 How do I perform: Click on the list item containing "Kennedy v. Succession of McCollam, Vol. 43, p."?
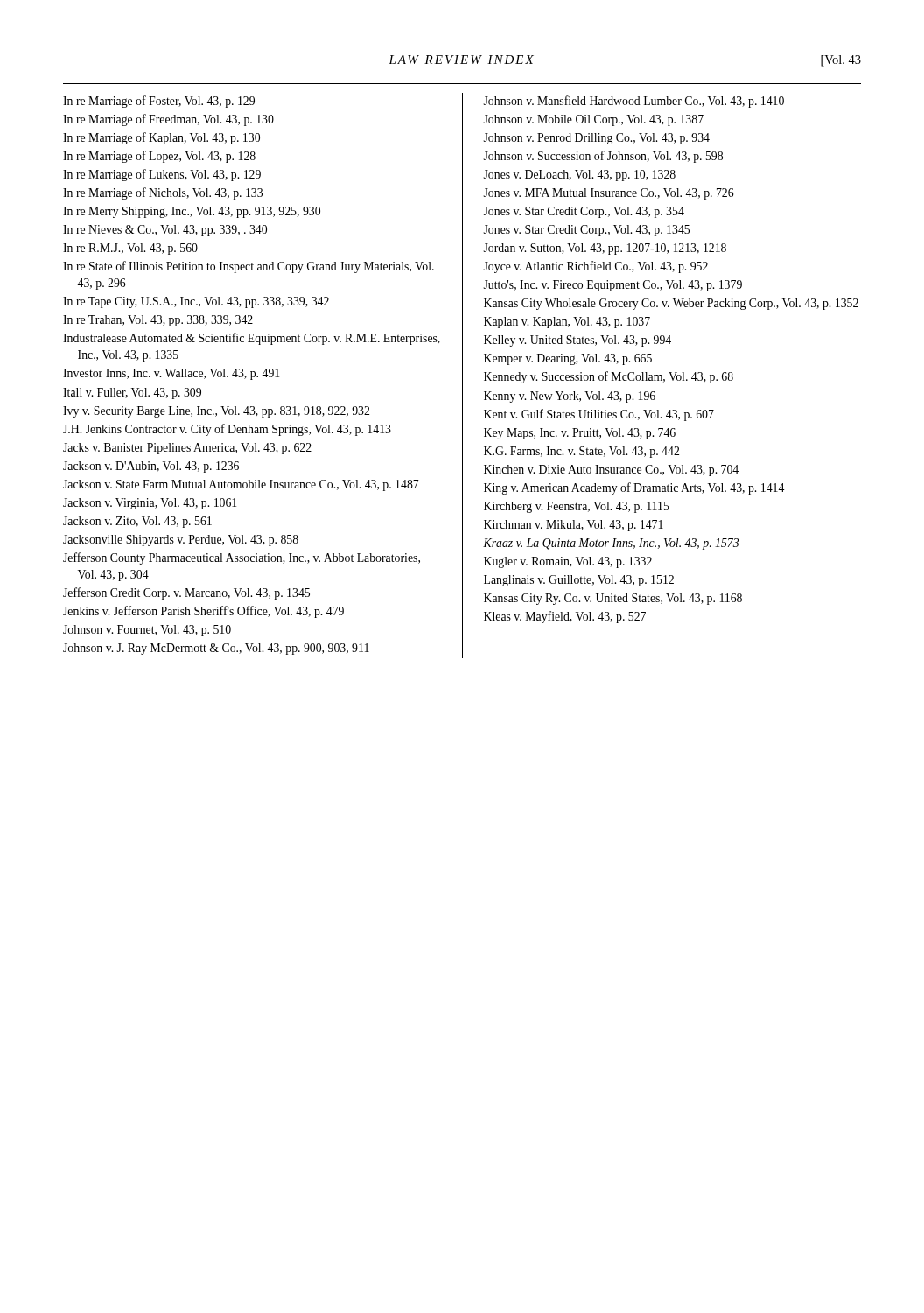coord(608,377)
